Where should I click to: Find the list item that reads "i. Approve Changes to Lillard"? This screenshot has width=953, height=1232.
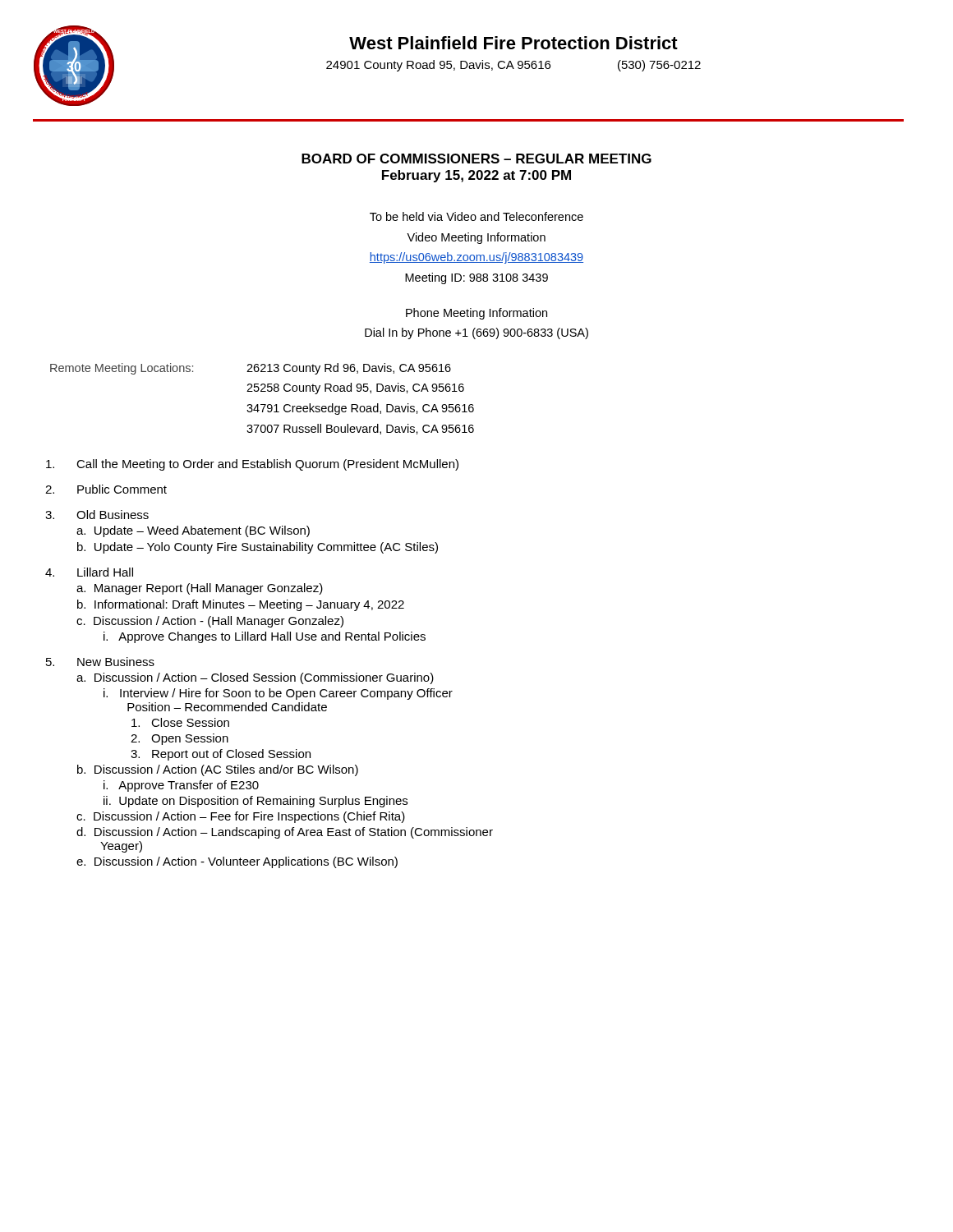(x=264, y=636)
